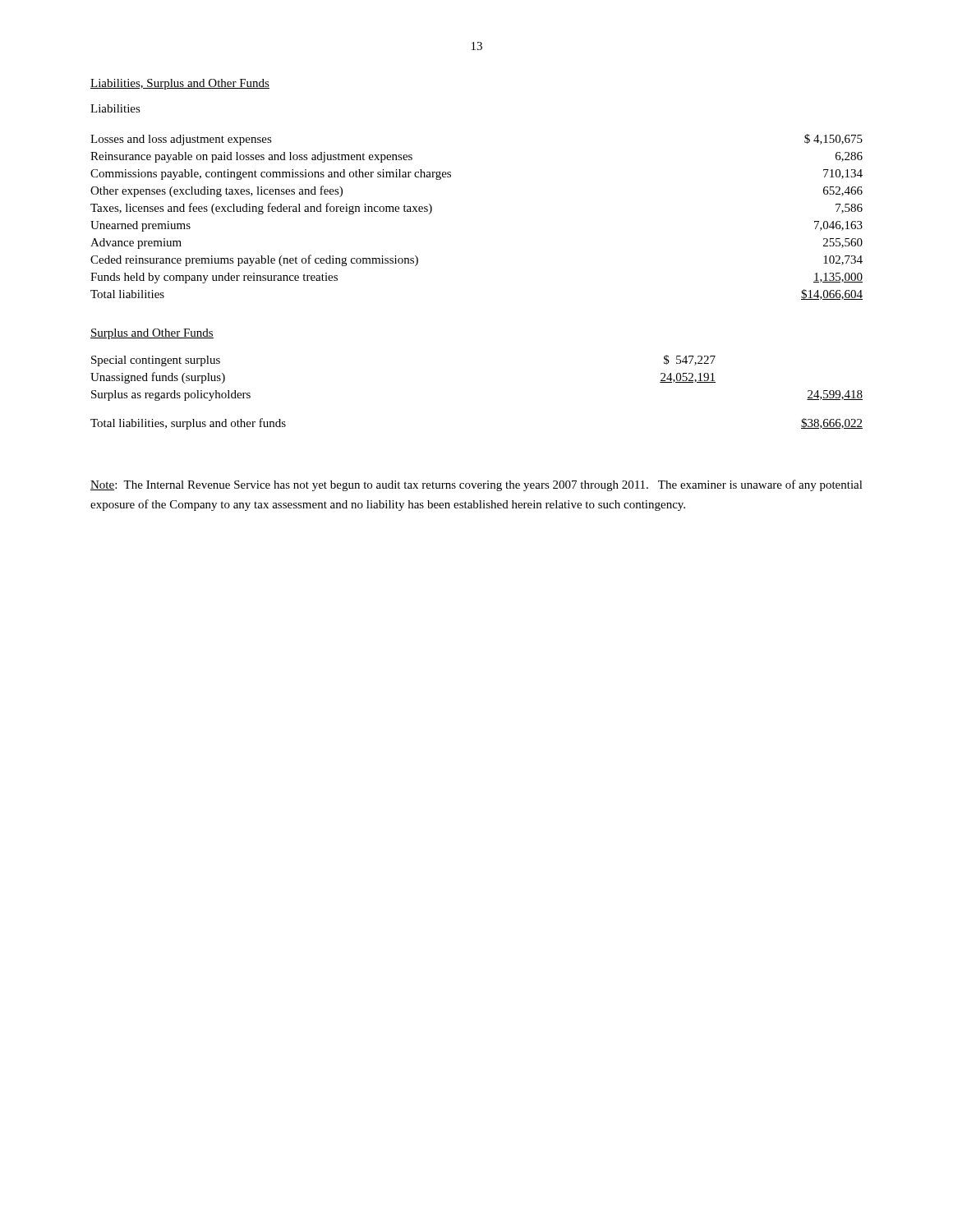
Task: Locate the section header with the text "Liabilities, Surplus and Other"
Action: pyautogui.click(x=180, y=83)
